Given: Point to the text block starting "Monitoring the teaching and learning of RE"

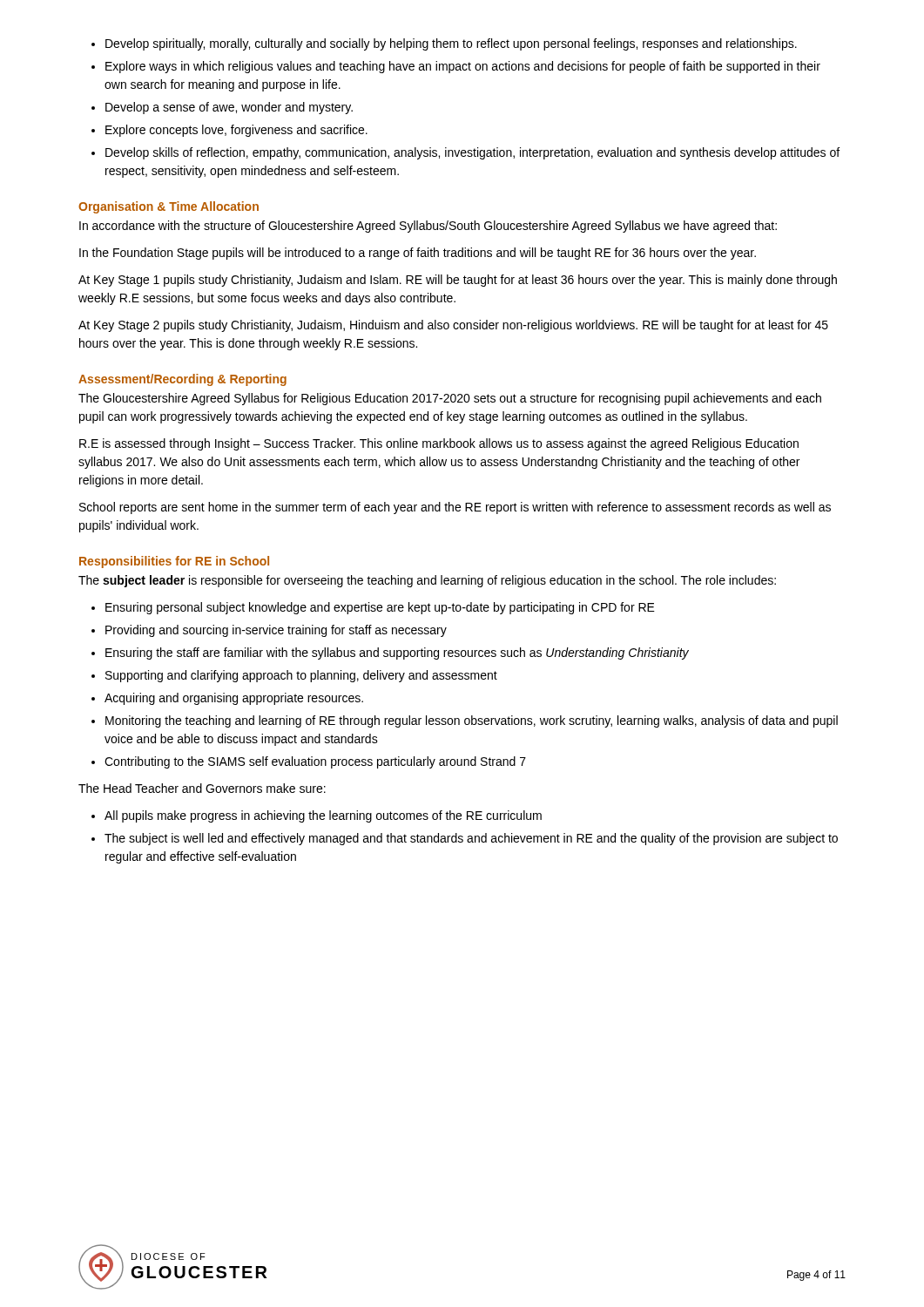Looking at the screenshot, I should pyautogui.click(x=475, y=730).
